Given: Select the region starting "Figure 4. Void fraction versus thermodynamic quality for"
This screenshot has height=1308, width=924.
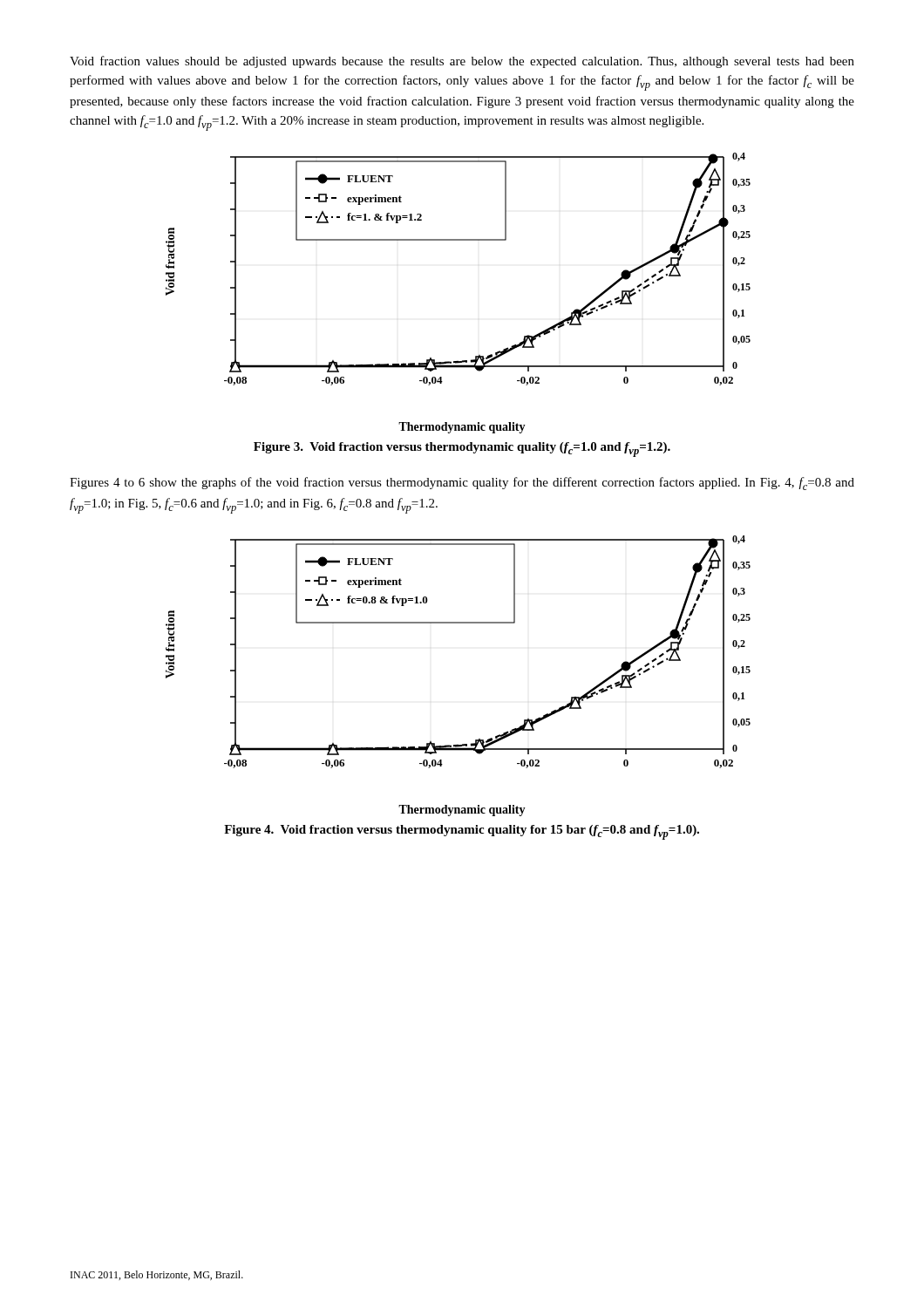Looking at the screenshot, I should click(462, 831).
